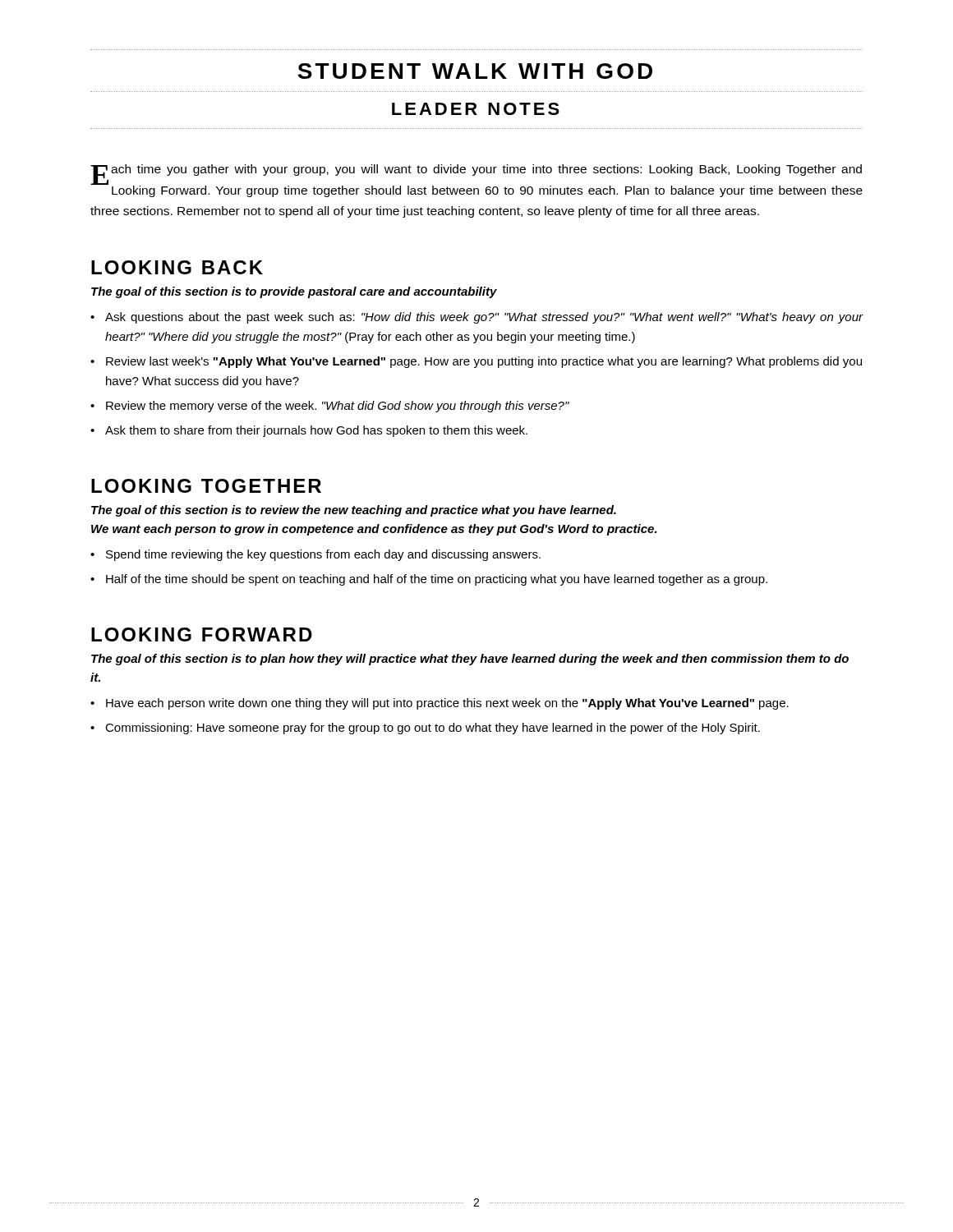Click on the section header with the text "Looking Forward"
This screenshot has height=1232, width=953.
tap(202, 635)
